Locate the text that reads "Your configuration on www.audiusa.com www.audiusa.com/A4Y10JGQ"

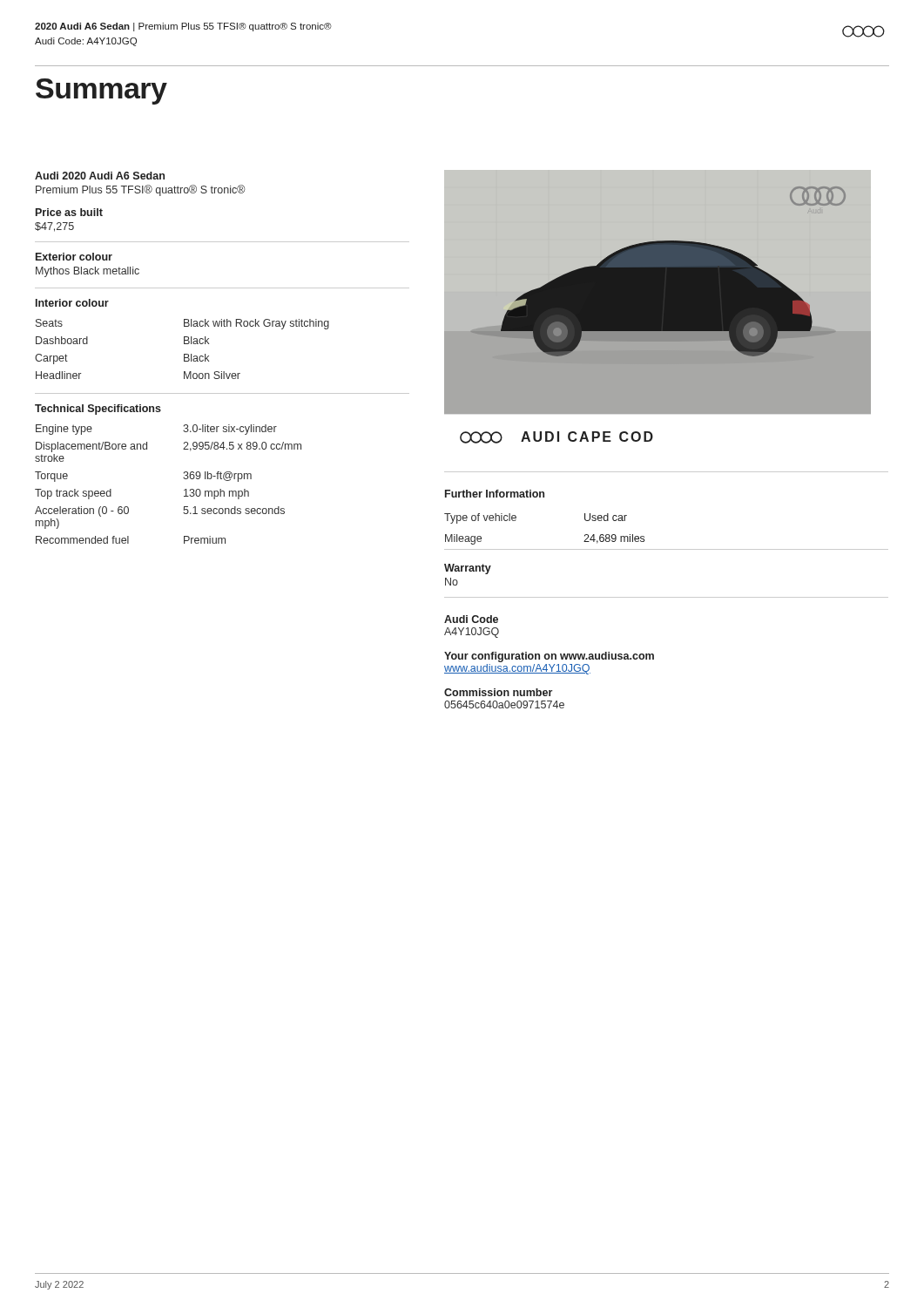coord(549,657)
